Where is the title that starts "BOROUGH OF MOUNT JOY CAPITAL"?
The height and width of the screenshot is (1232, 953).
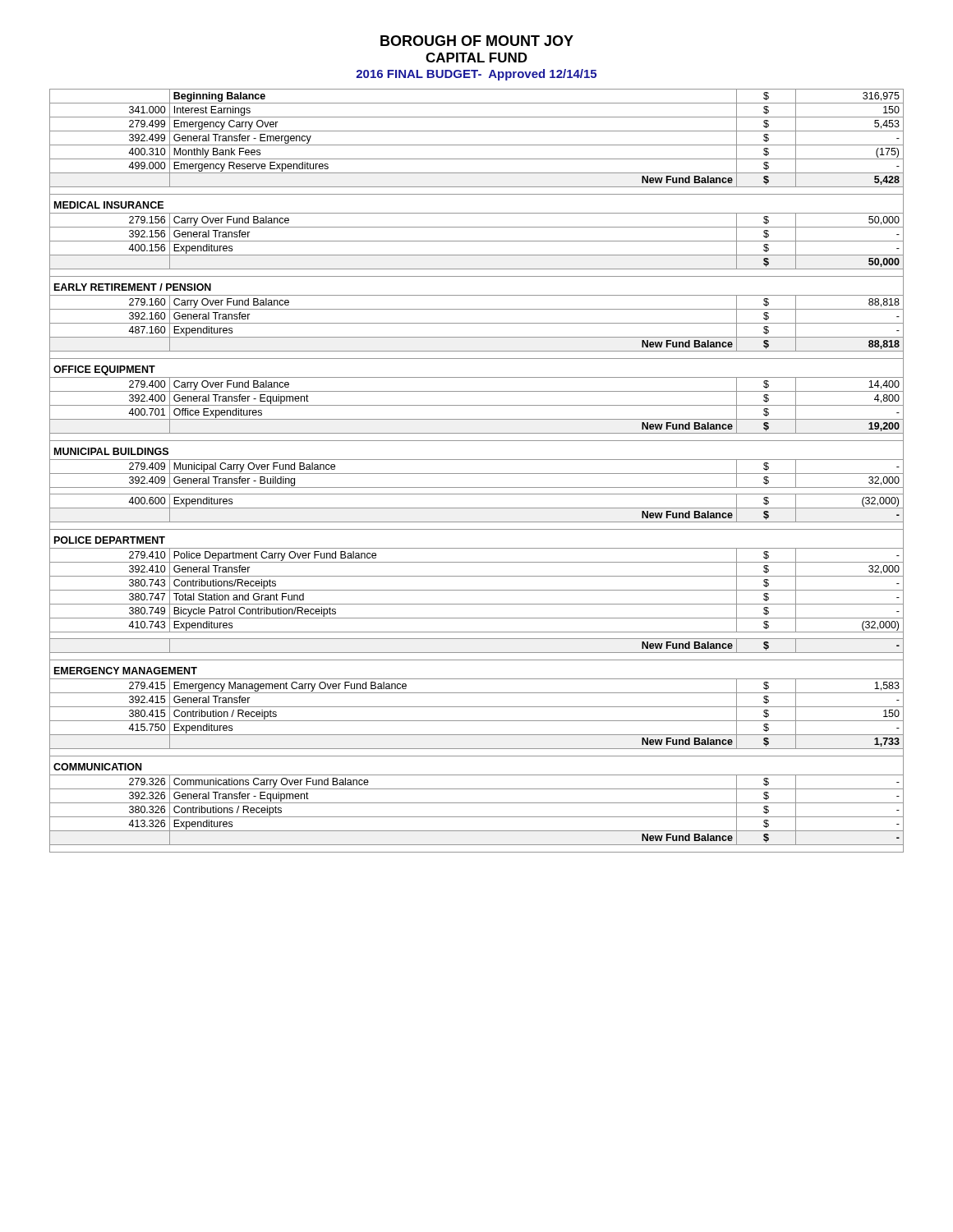(476, 57)
